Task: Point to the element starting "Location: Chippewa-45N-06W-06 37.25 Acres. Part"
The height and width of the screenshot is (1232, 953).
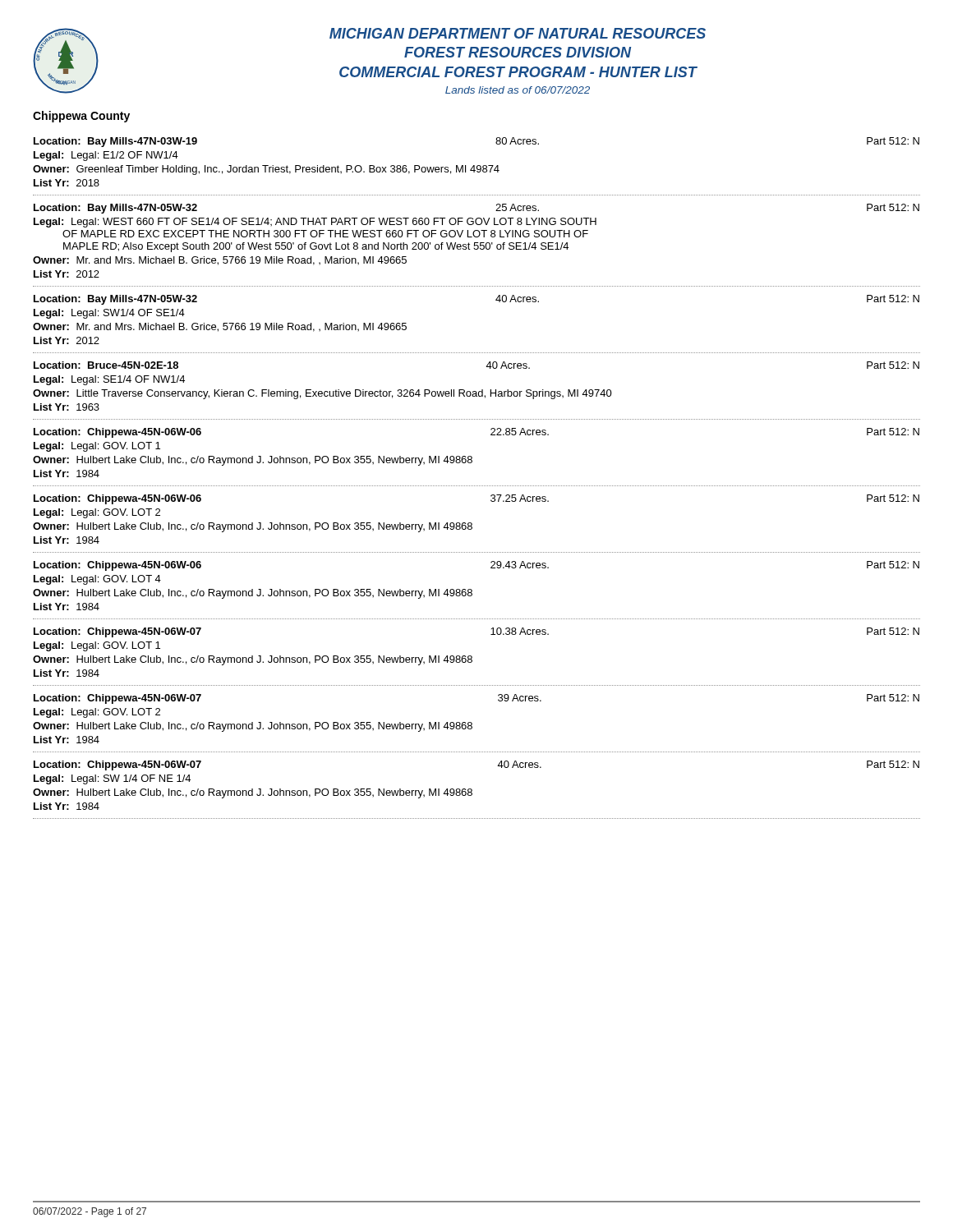Action: (x=476, y=519)
